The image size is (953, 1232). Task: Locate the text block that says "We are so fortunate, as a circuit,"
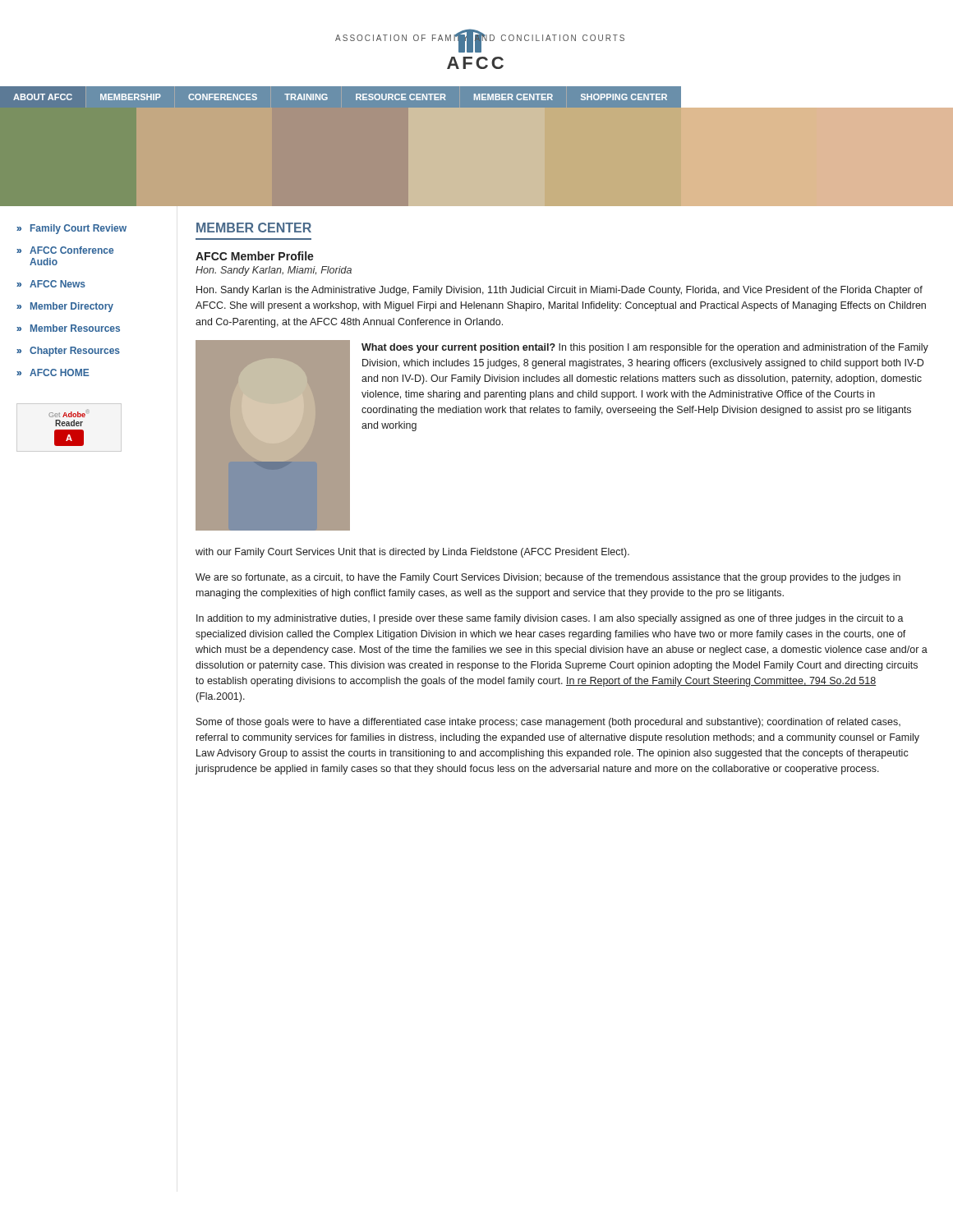548,585
